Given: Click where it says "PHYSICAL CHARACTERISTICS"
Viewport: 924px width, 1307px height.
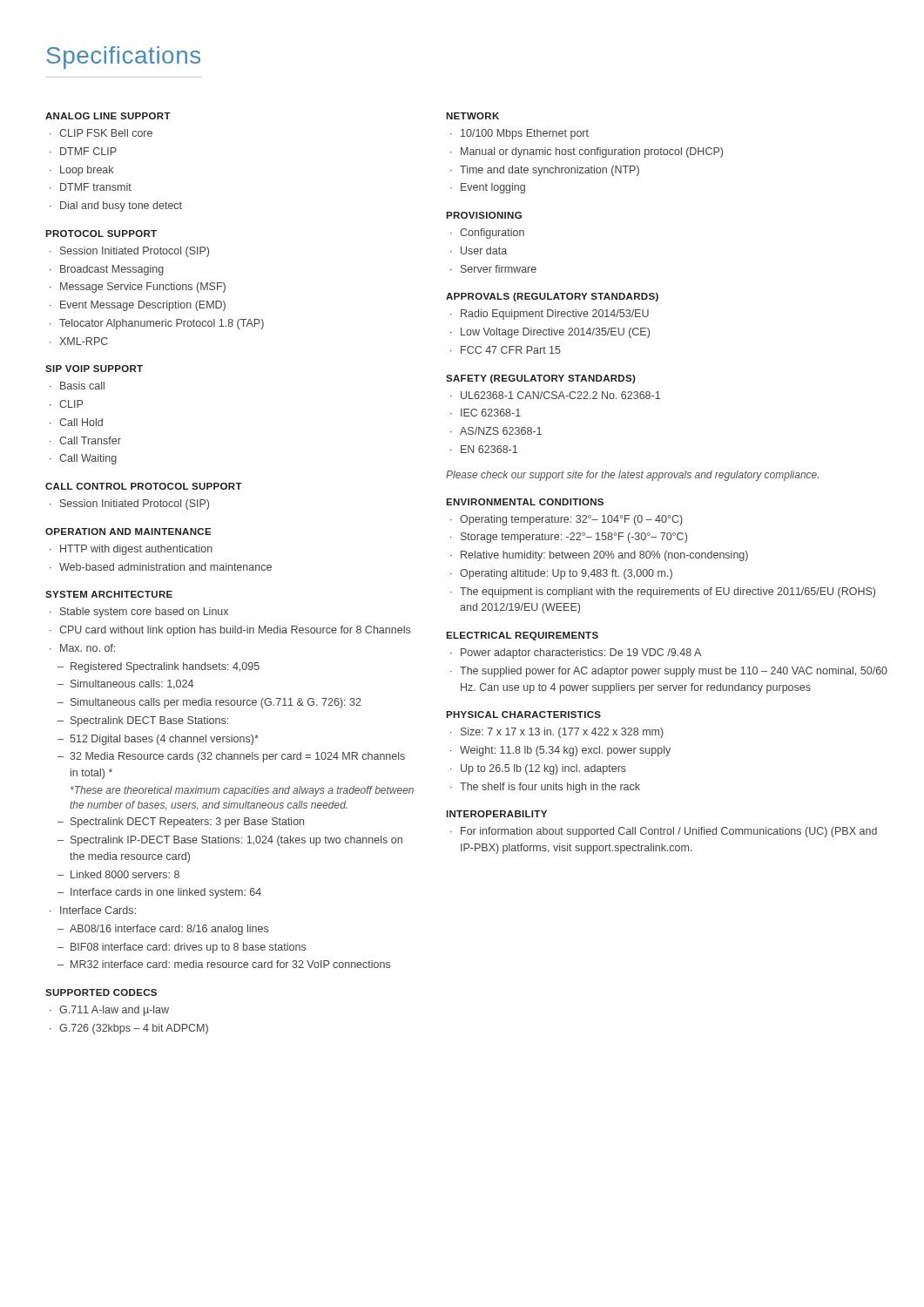Looking at the screenshot, I should 524,715.
